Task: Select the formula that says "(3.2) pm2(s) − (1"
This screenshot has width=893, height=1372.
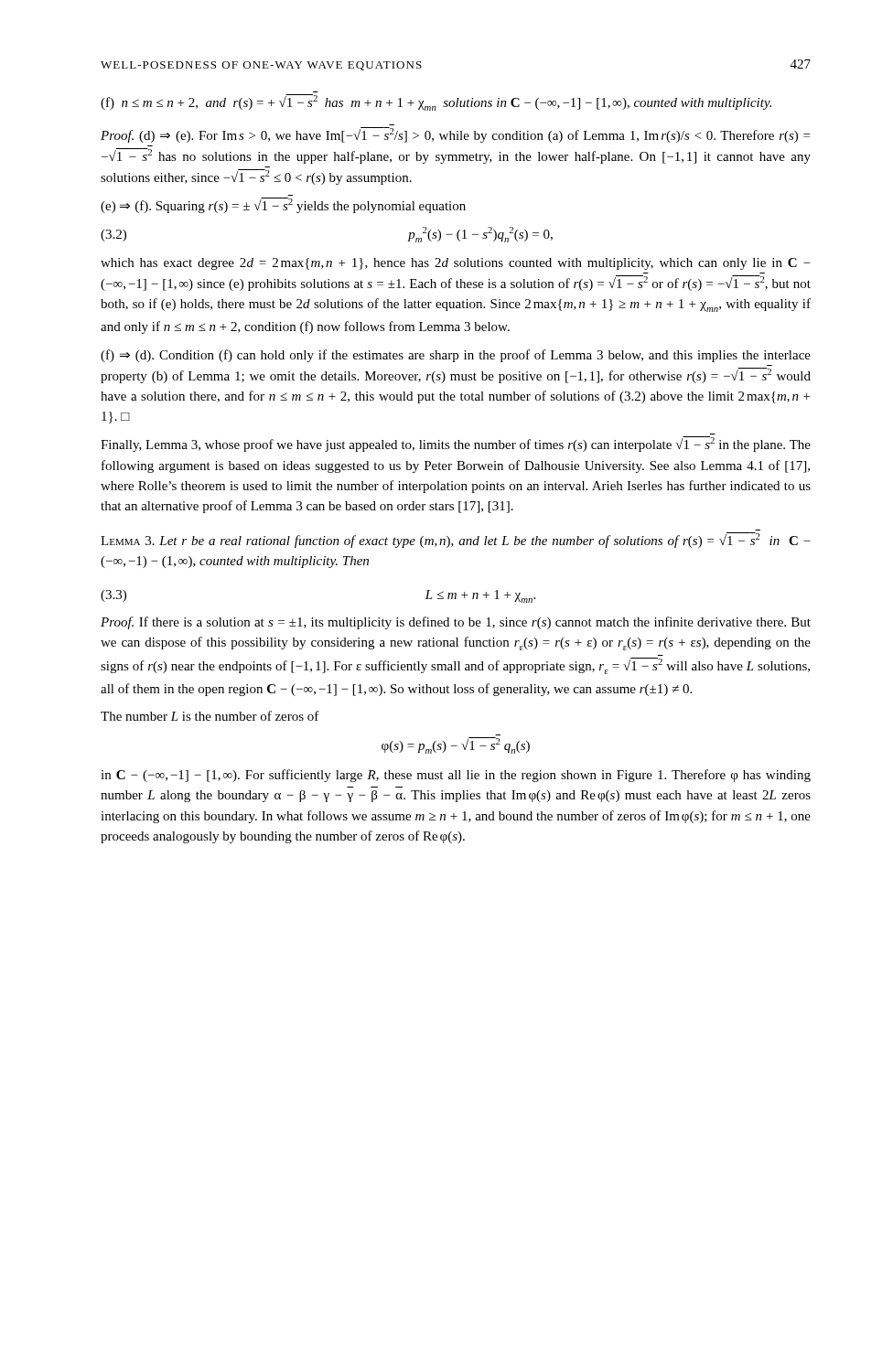Action: tap(456, 235)
